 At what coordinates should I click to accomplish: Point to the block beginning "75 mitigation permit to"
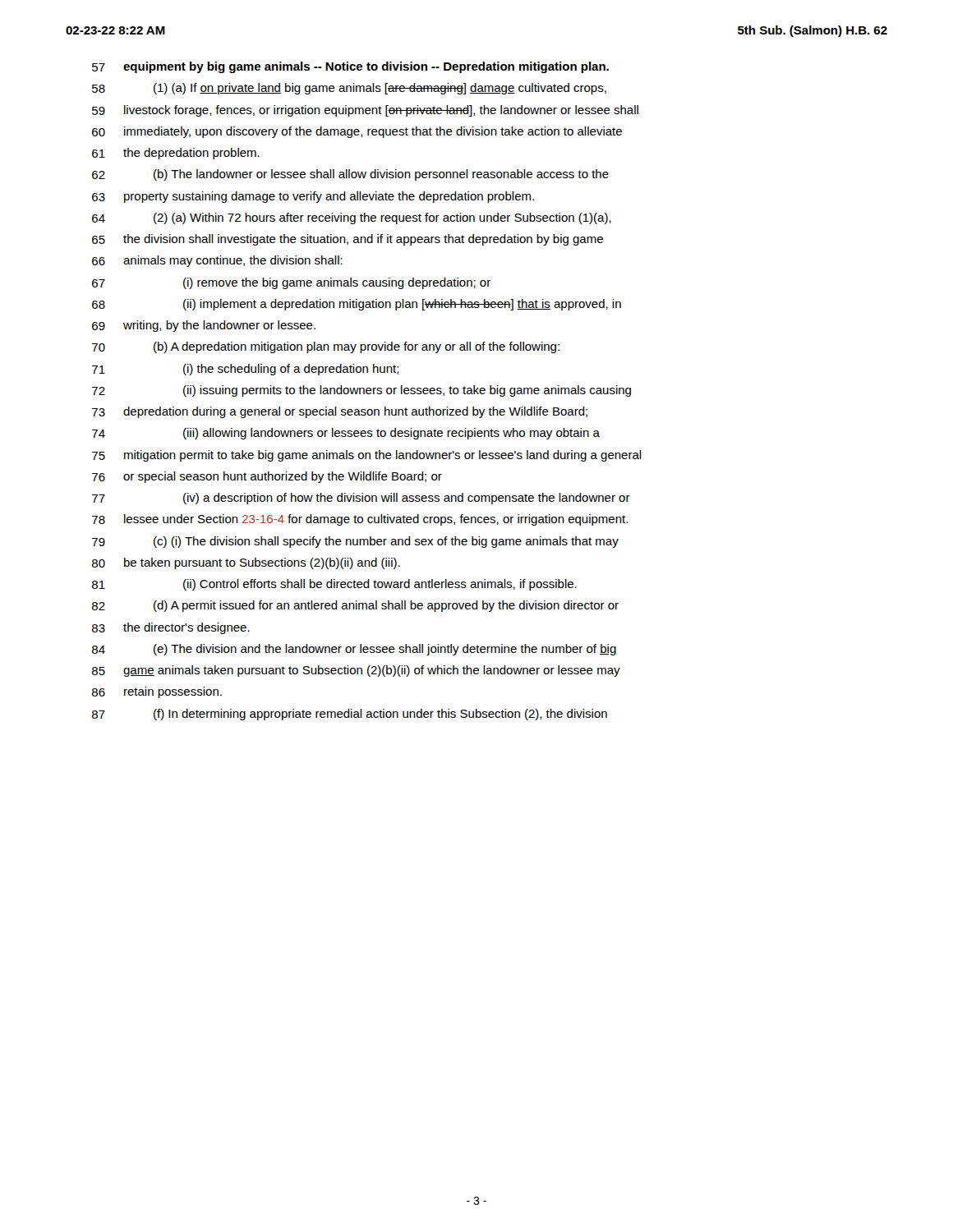pos(476,455)
